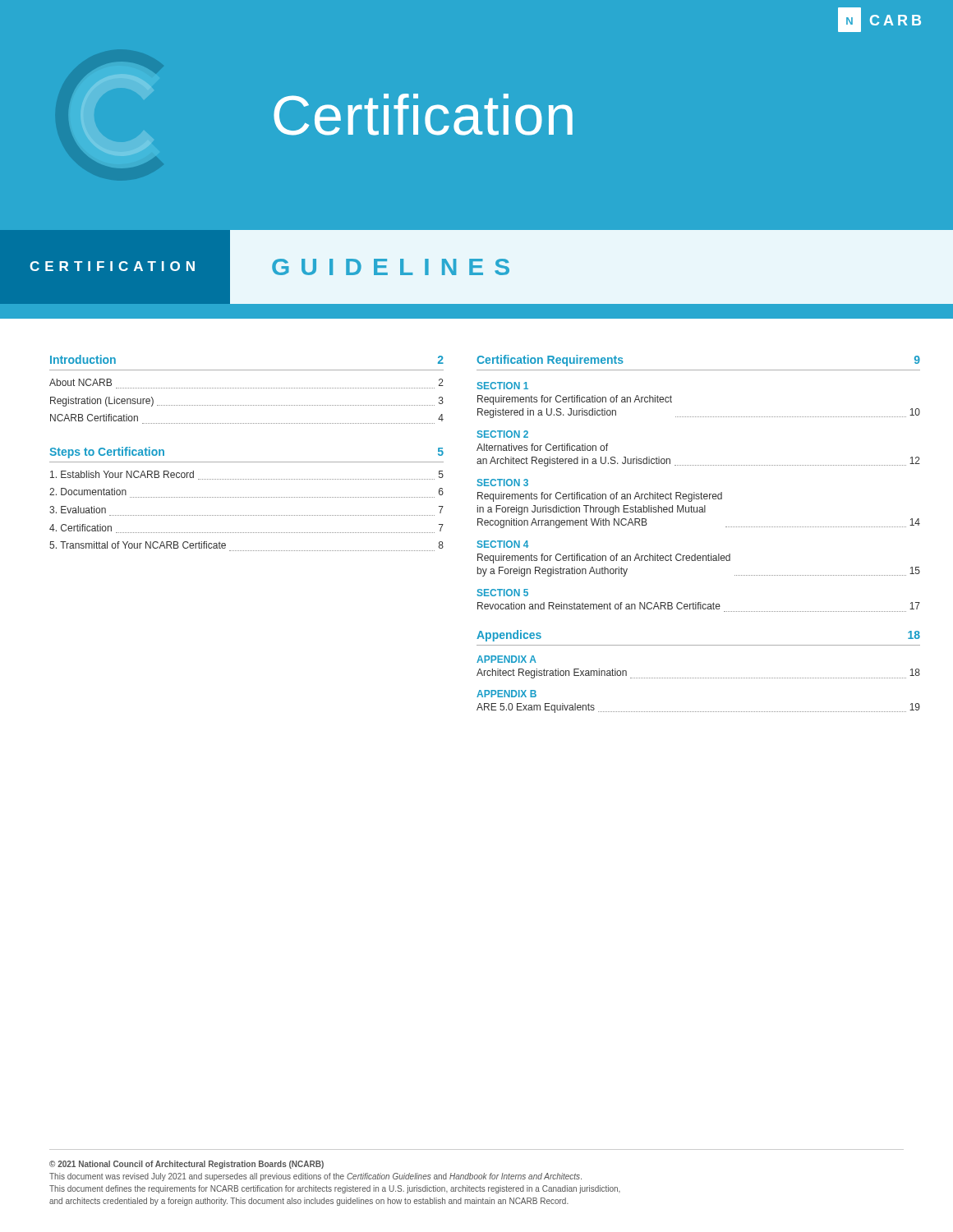
Task: Find "SECTION 5" on this page
Action: pyautogui.click(x=503, y=593)
